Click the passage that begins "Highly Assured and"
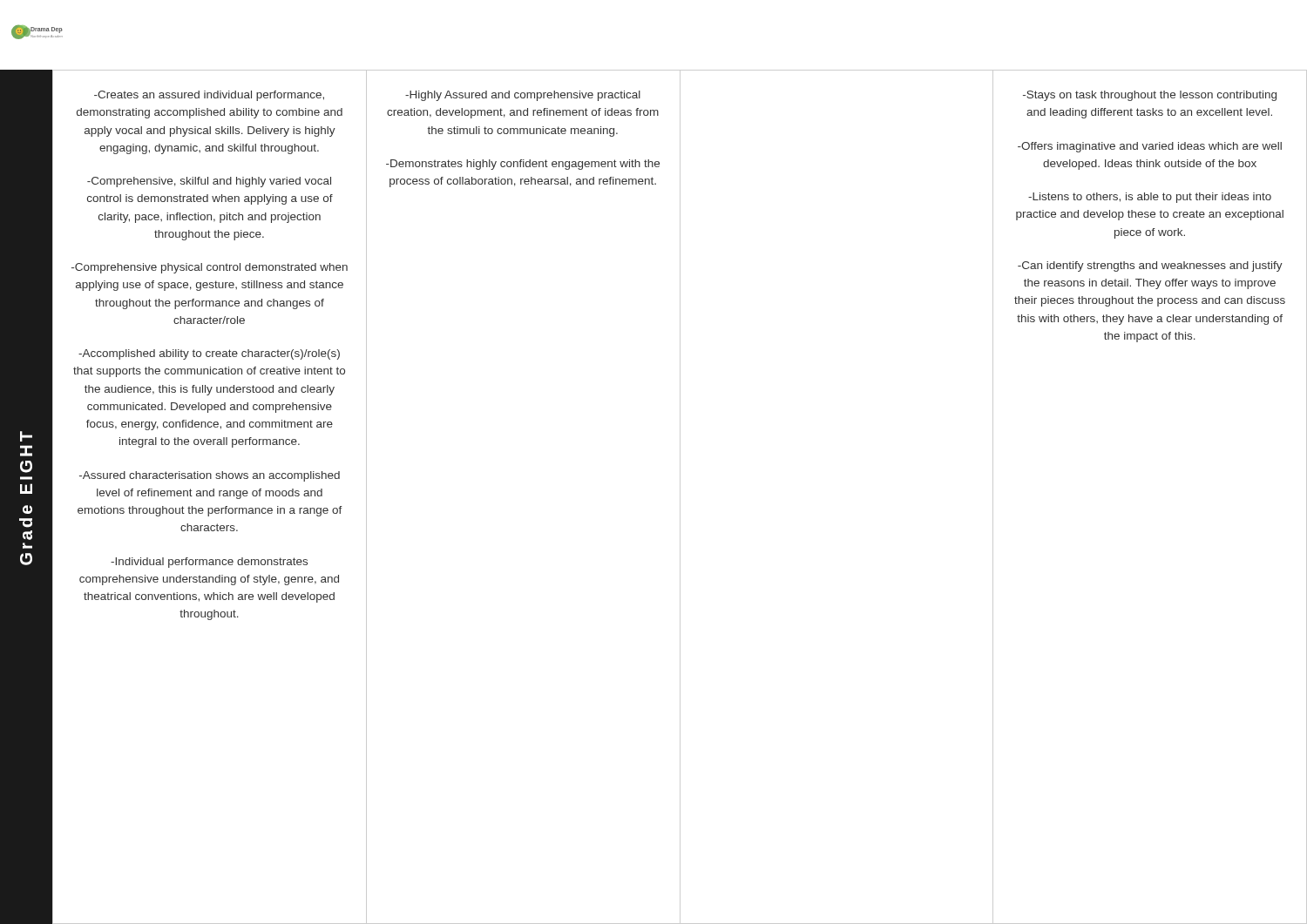Screen dimensions: 924x1307 523,138
